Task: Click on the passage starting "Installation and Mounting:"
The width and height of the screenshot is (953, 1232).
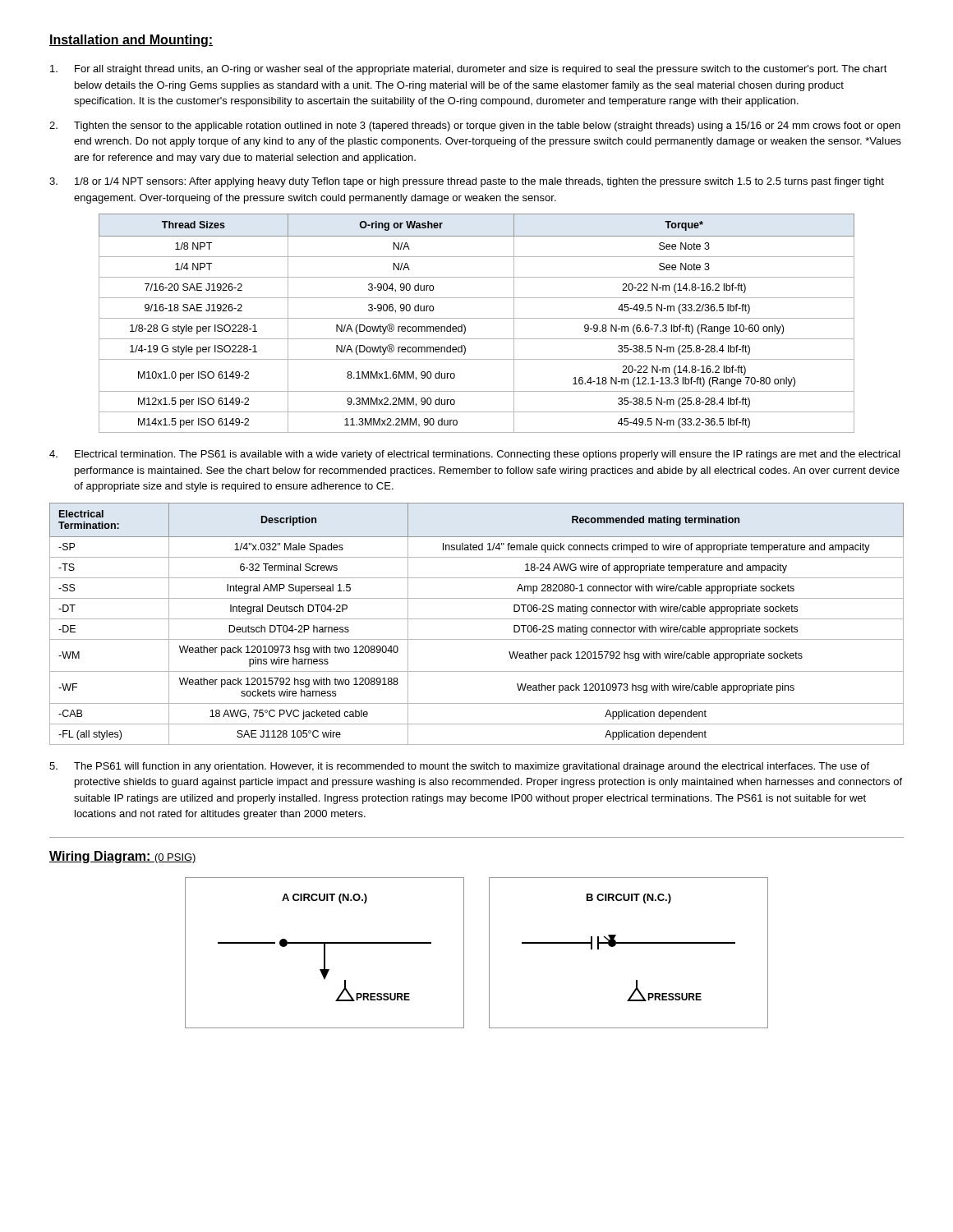Action: point(131,40)
